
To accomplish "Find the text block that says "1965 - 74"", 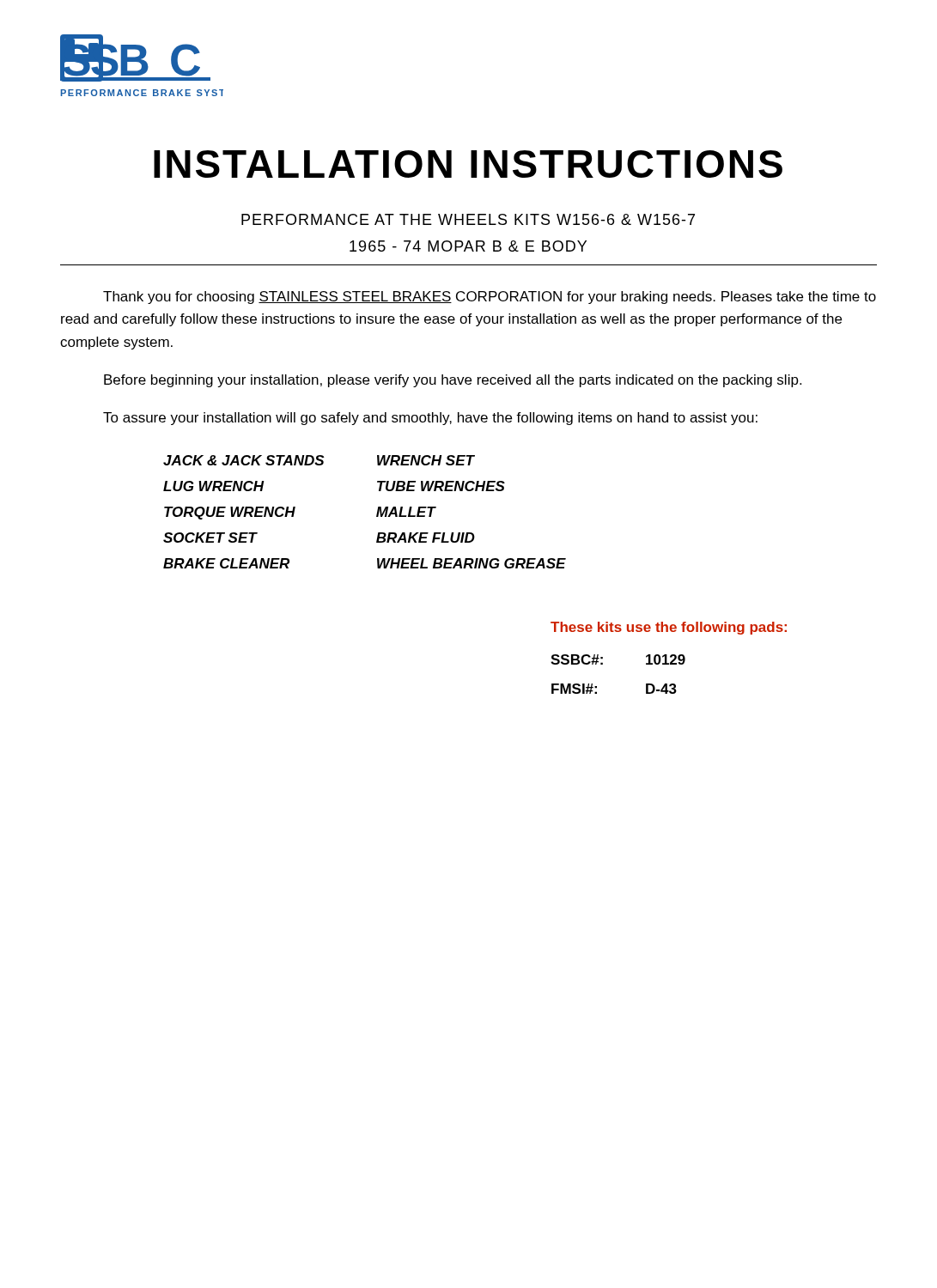I will tap(468, 246).
